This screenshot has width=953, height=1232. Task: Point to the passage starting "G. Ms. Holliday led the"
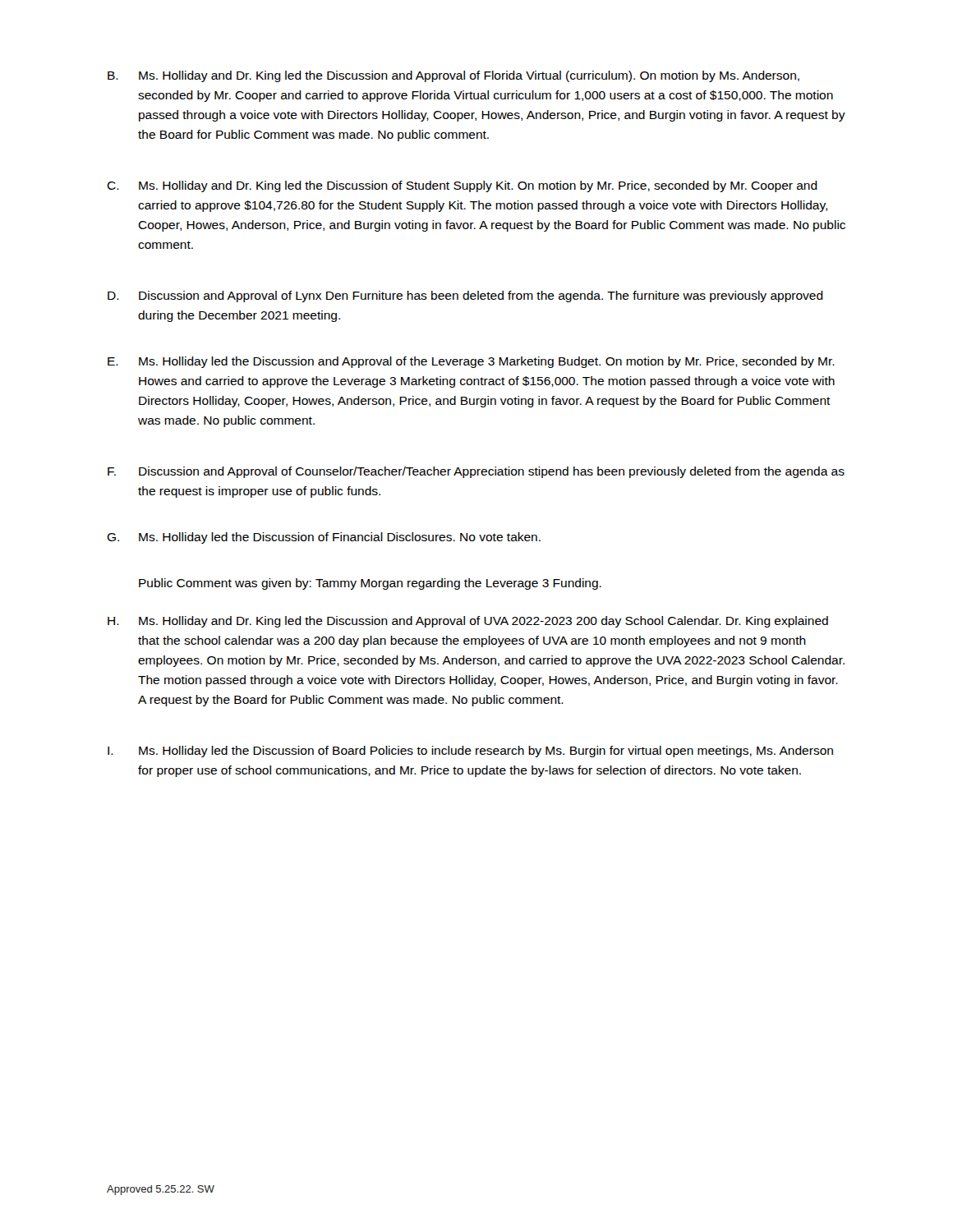(x=476, y=537)
